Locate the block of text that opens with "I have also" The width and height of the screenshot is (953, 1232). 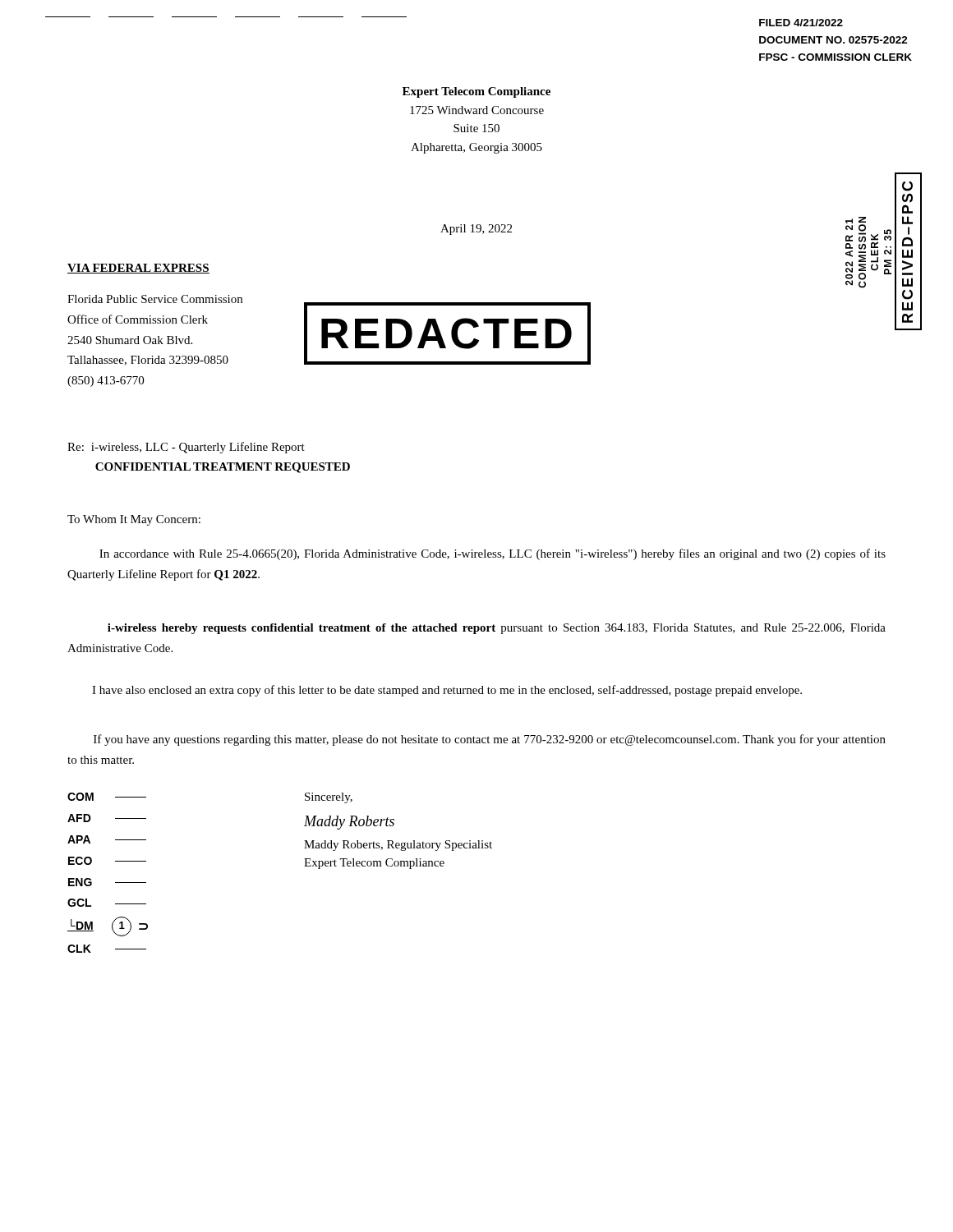tap(435, 690)
